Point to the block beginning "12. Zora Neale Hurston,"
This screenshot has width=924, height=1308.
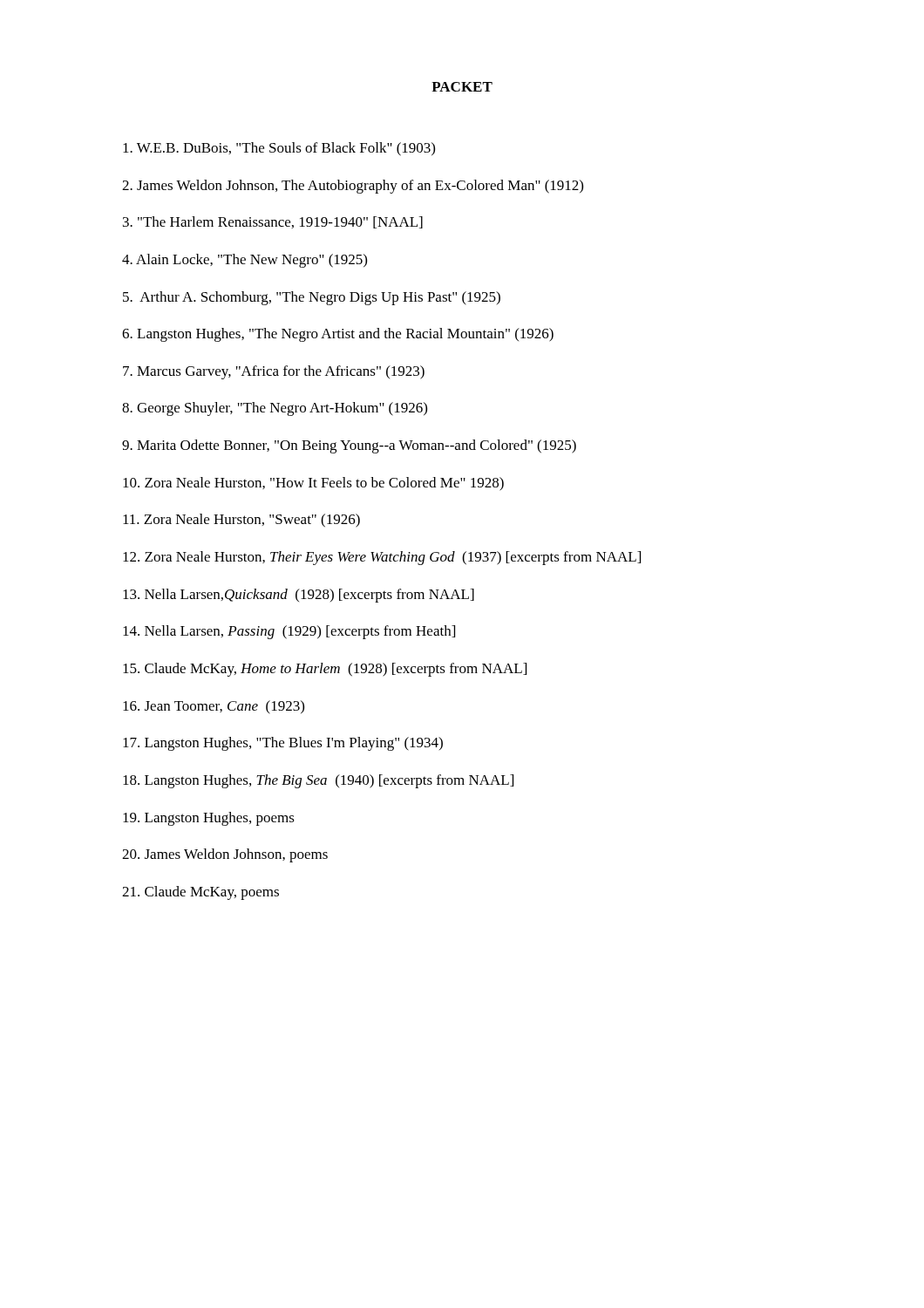[x=382, y=557]
